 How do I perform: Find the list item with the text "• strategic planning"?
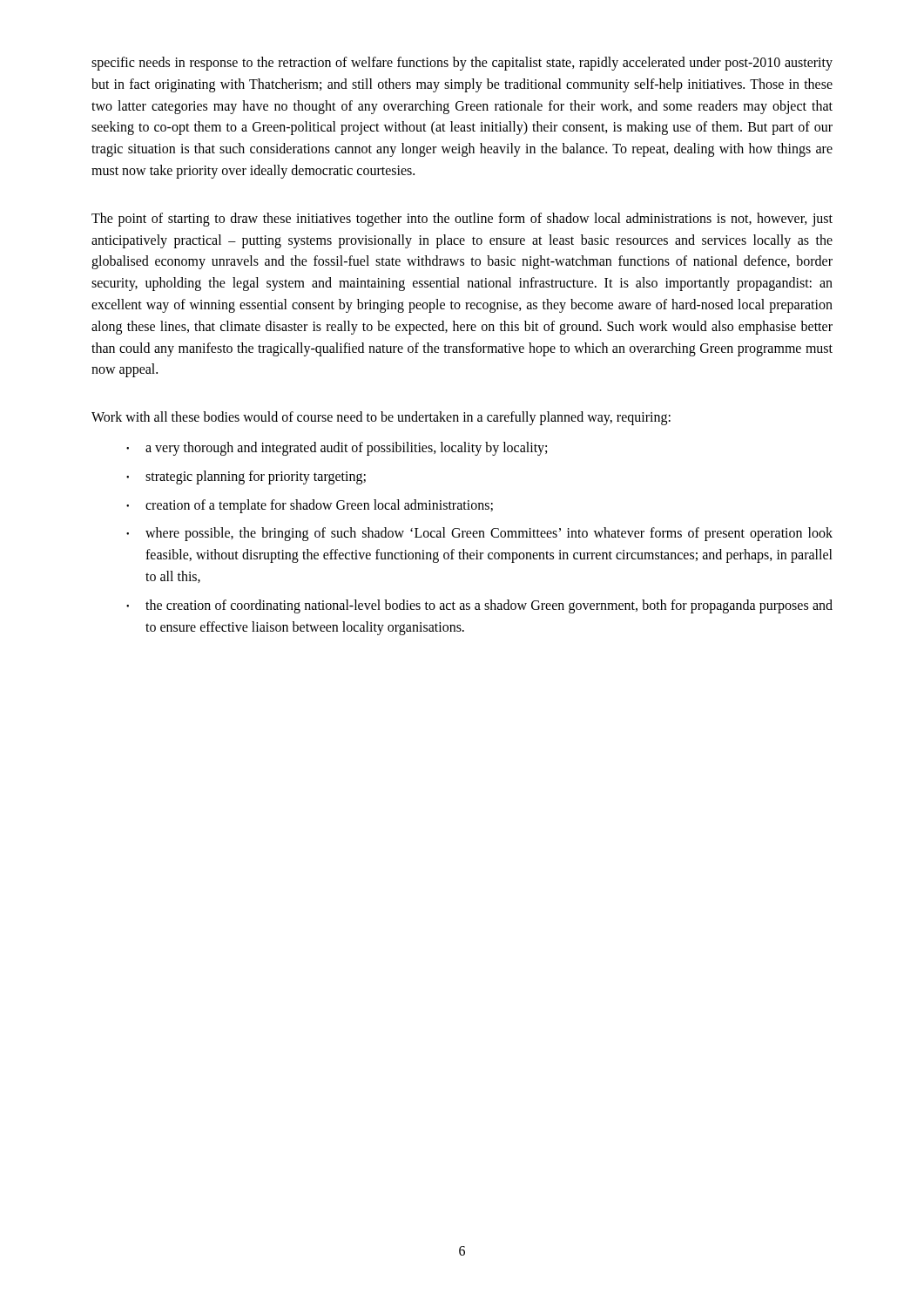tap(246, 477)
